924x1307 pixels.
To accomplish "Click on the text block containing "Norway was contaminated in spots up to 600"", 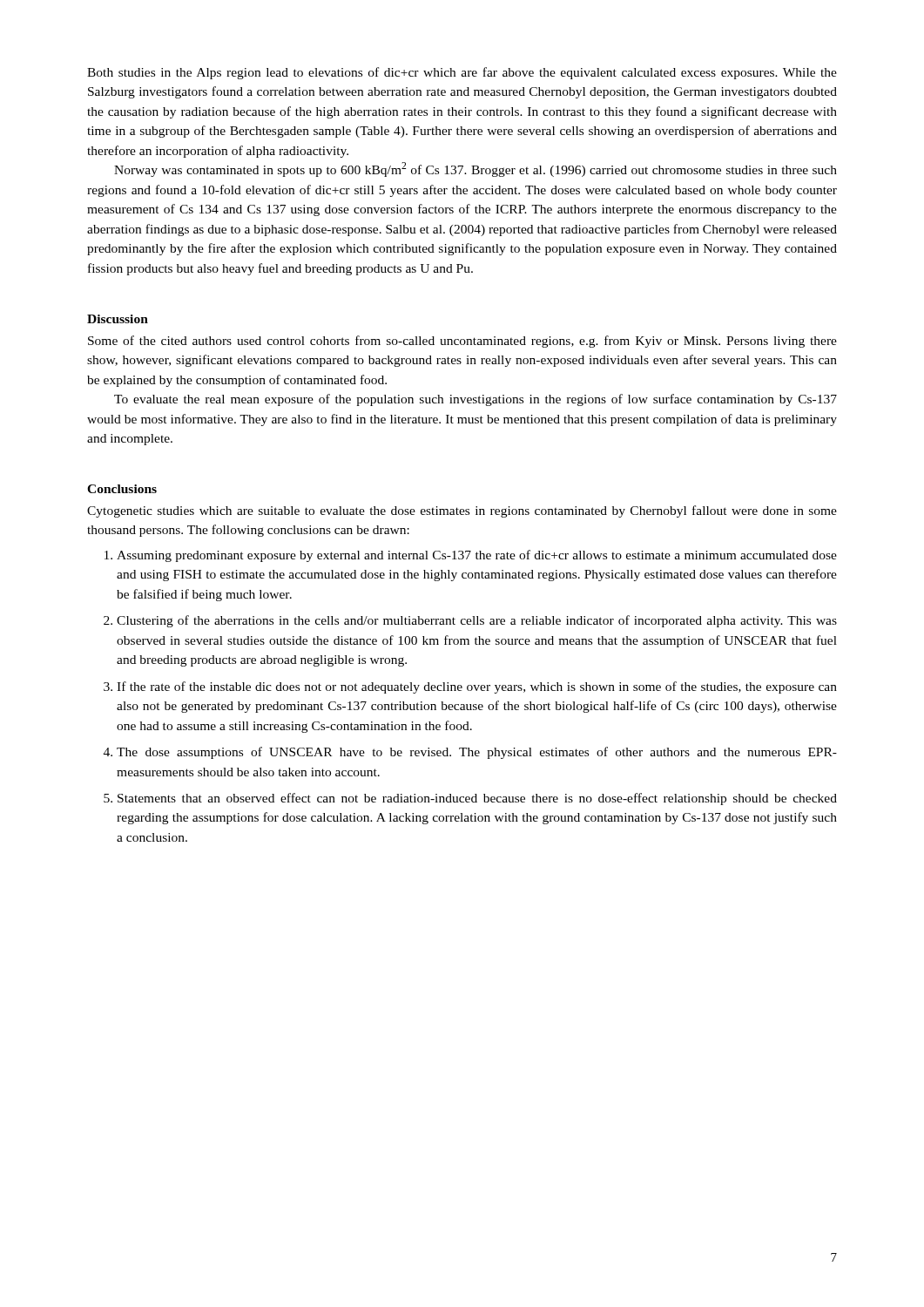I will pyautogui.click(x=462, y=219).
